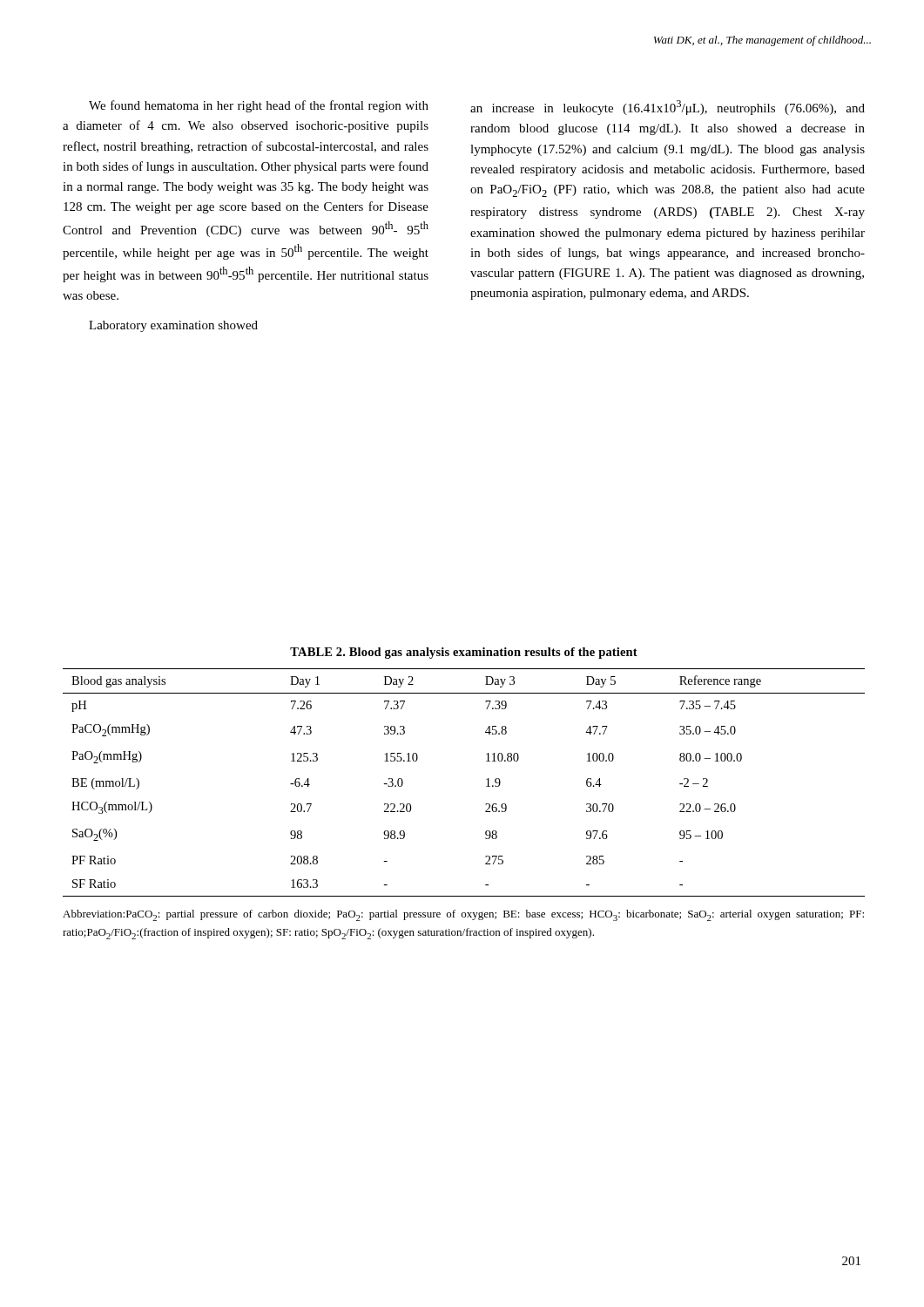Navigate to the element starting "TABLE 2. Blood"
This screenshot has height=1307, width=924.
(x=464, y=652)
